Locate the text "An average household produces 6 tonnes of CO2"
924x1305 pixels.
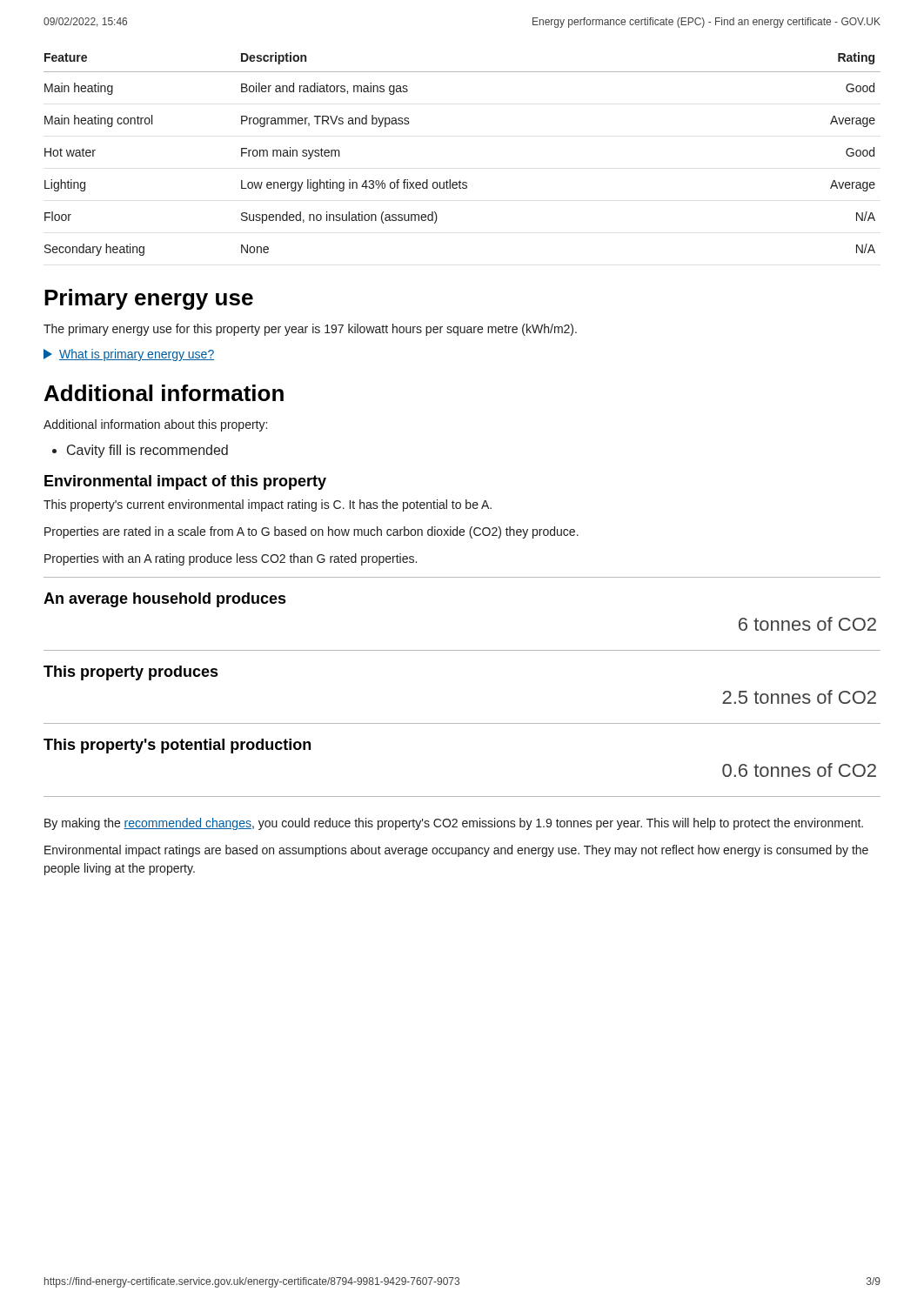click(165, 600)
